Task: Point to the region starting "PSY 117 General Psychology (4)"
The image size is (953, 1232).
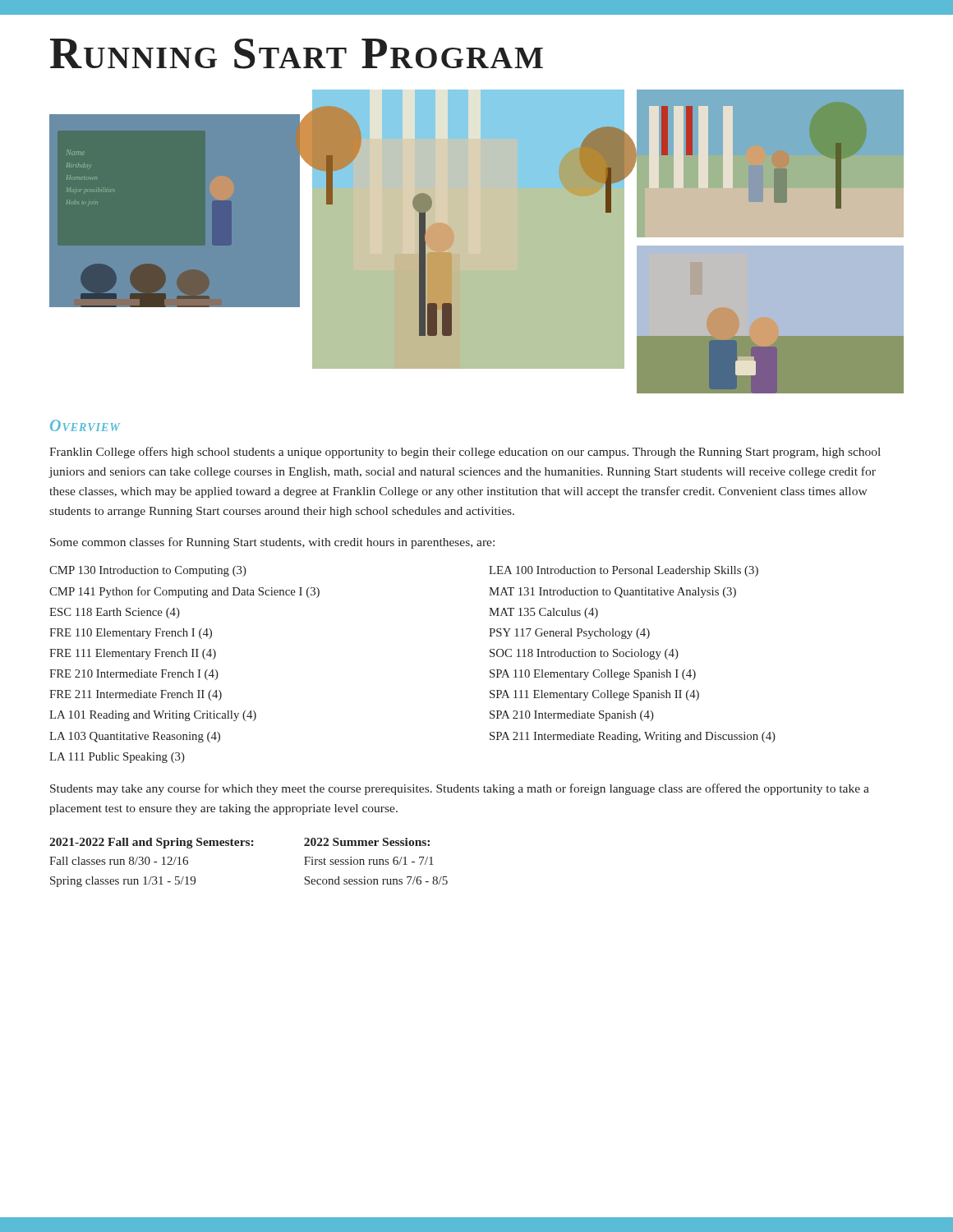Action: coord(569,632)
